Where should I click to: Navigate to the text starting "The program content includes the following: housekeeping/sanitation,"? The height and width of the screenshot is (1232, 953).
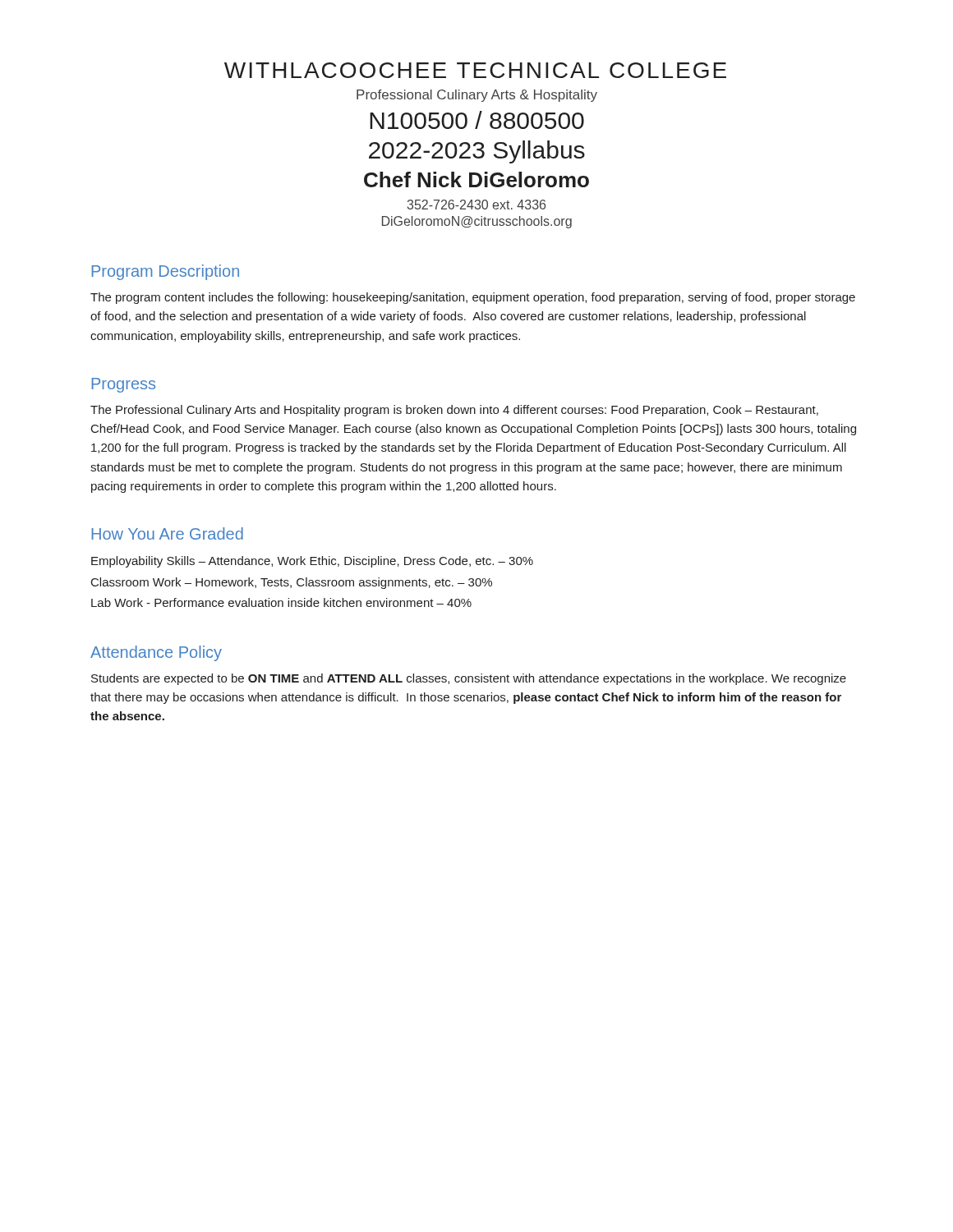[473, 316]
